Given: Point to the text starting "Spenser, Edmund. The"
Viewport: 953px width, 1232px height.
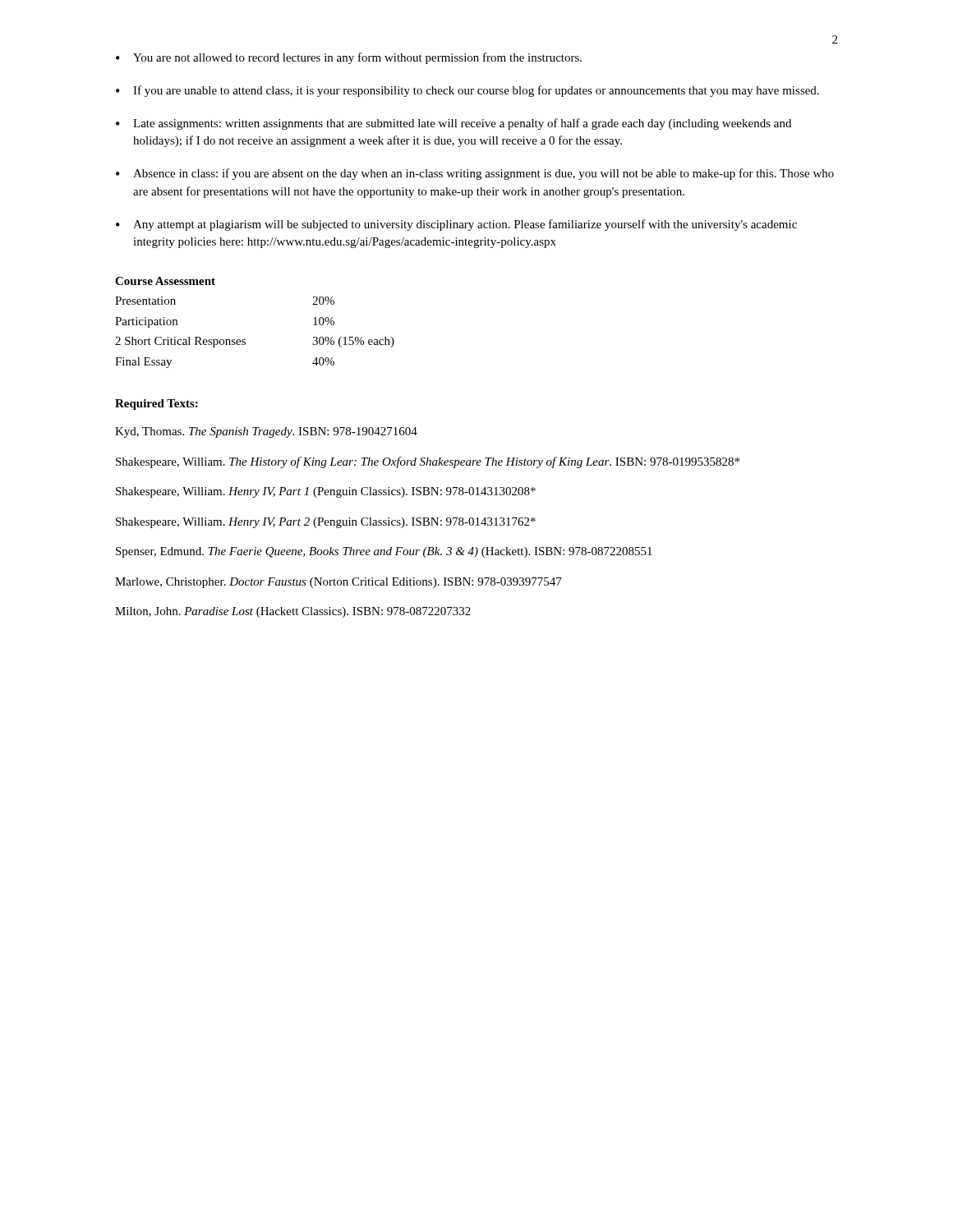Looking at the screenshot, I should (x=384, y=551).
